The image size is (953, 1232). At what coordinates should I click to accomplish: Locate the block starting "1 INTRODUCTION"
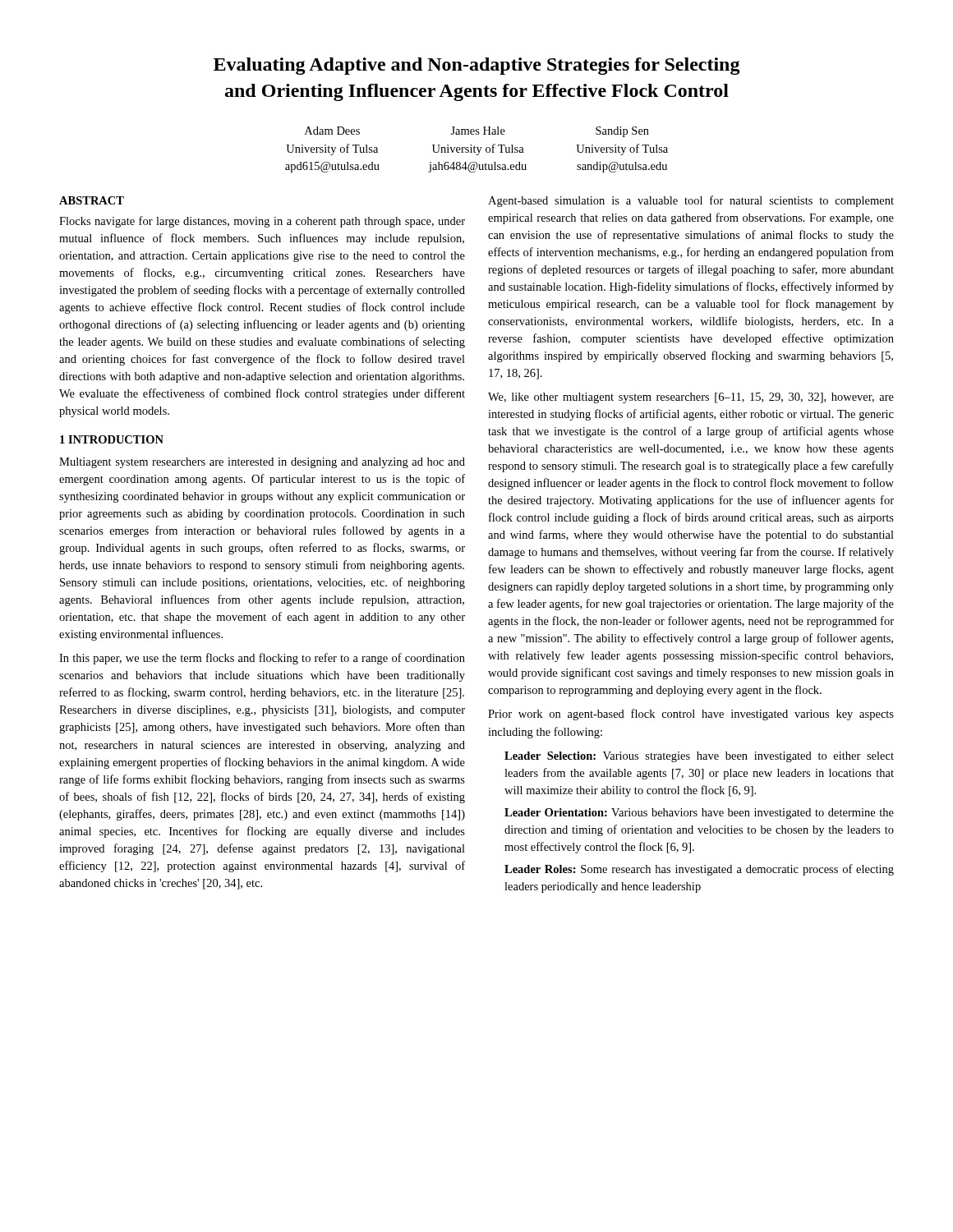(111, 440)
